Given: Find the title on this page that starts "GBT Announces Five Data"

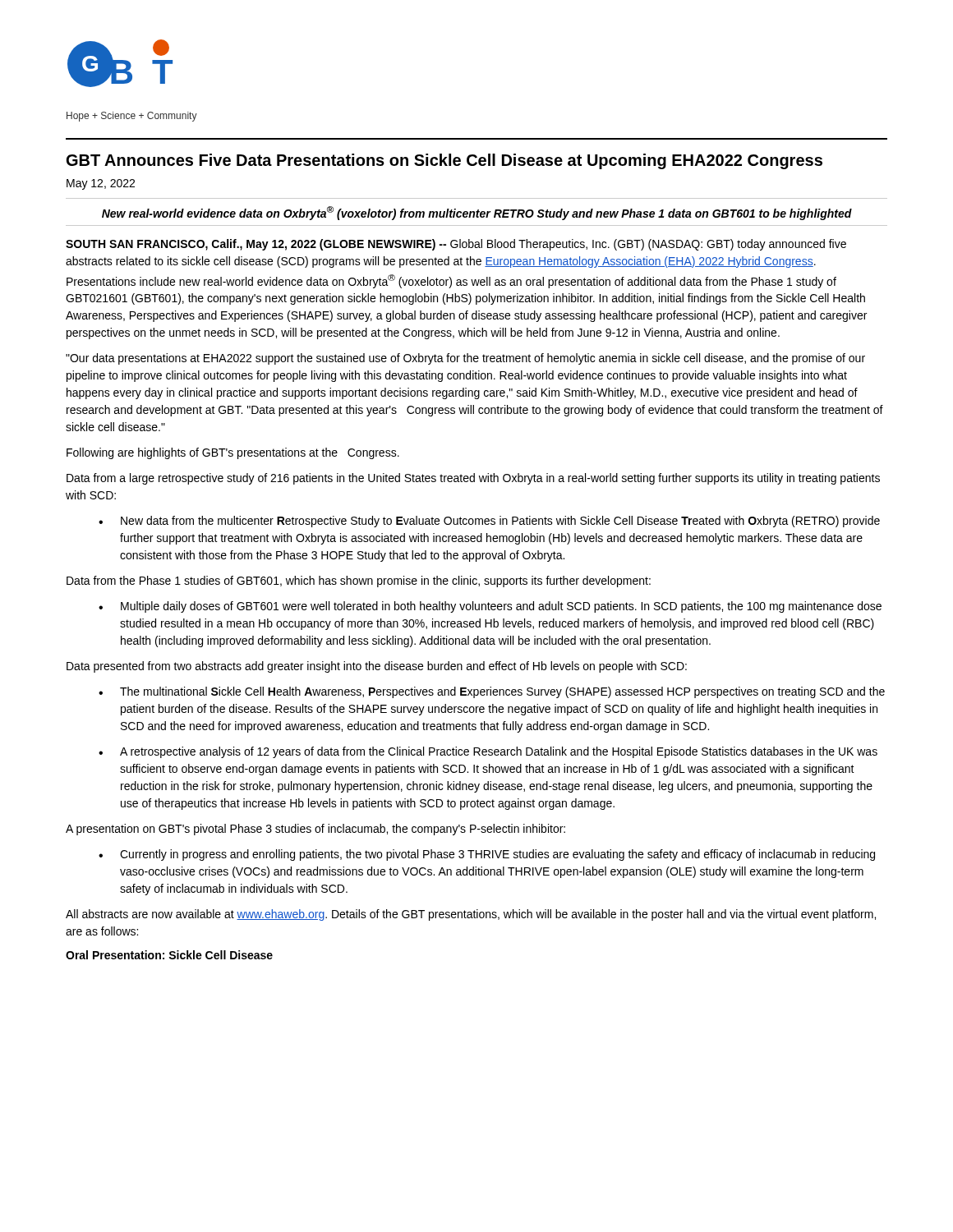Looking at the screenshot, I should click(444, 160).
